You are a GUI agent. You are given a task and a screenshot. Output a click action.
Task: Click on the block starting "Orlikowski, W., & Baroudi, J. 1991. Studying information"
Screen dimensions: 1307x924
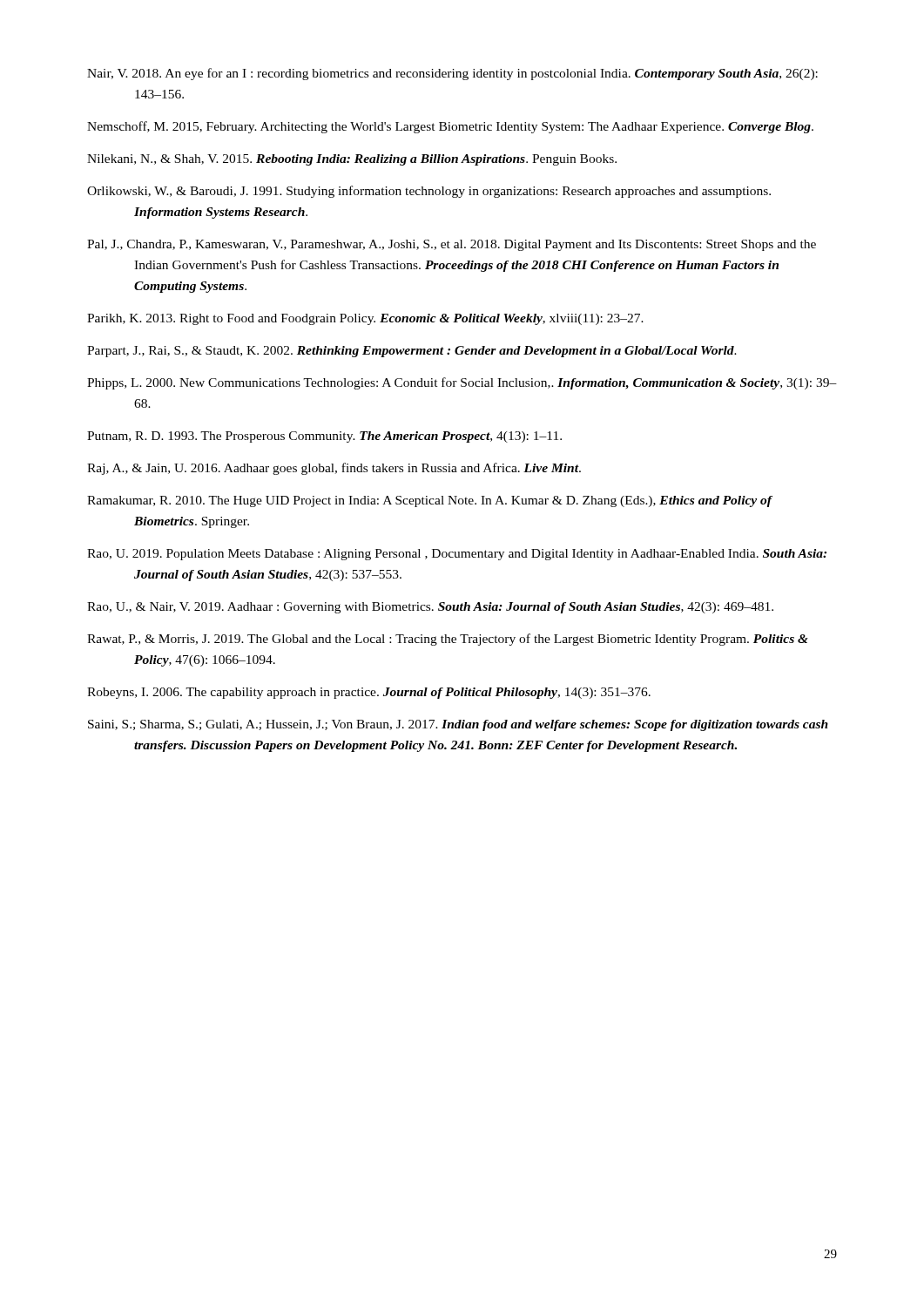click(429, 201)
